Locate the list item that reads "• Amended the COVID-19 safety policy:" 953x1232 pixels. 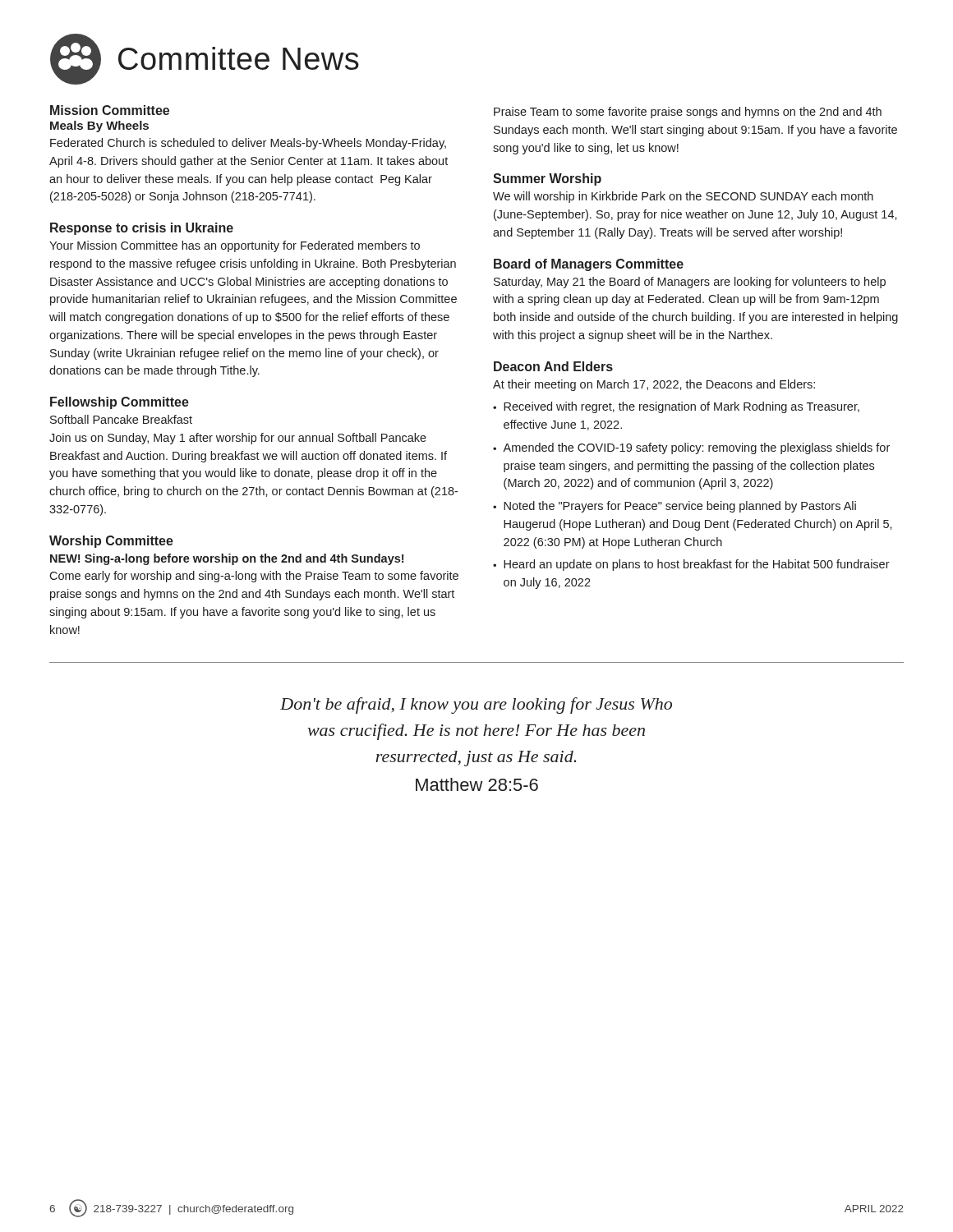(x=698, y=466)
